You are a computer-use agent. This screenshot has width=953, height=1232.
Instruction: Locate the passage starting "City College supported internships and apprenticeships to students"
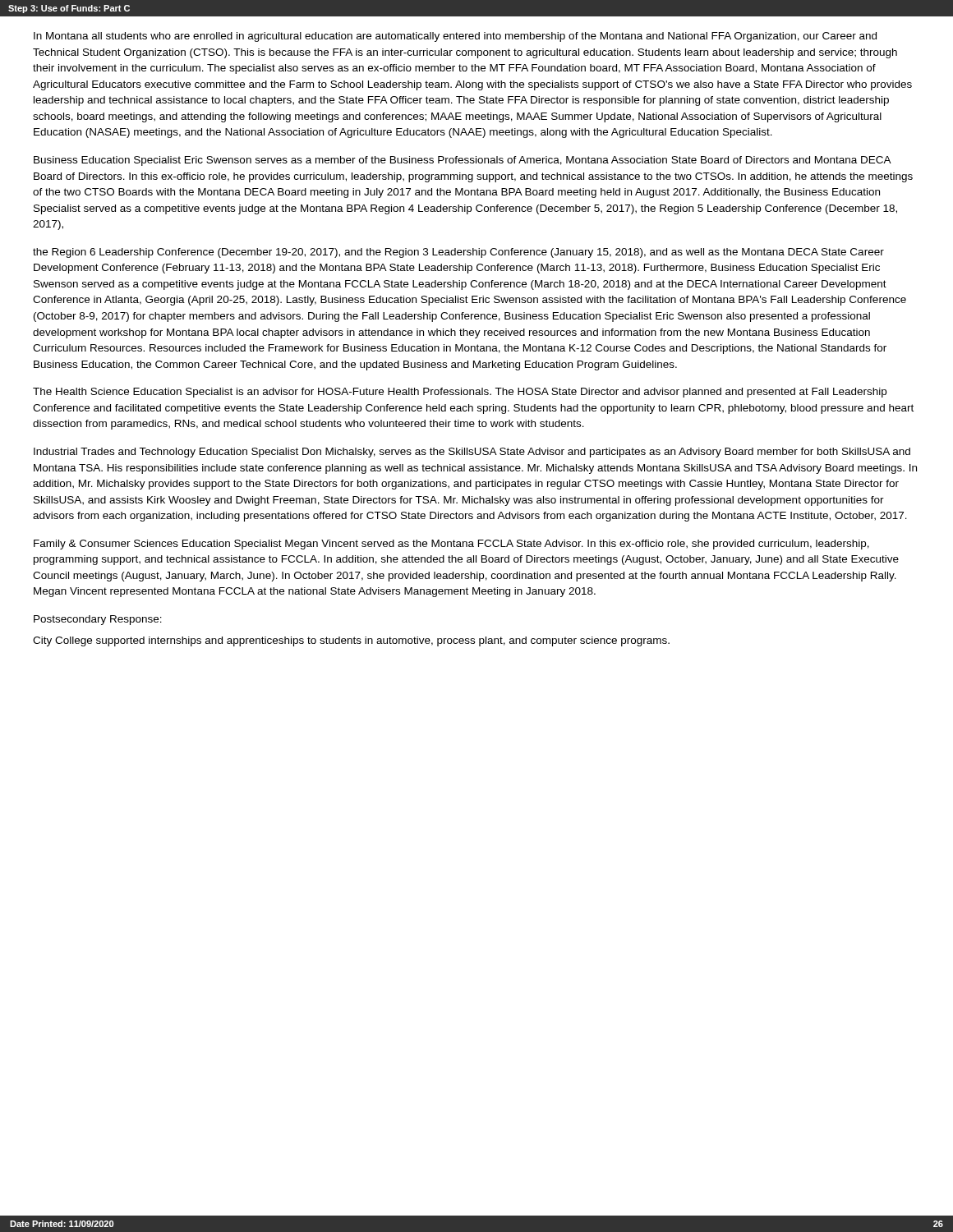352,640
